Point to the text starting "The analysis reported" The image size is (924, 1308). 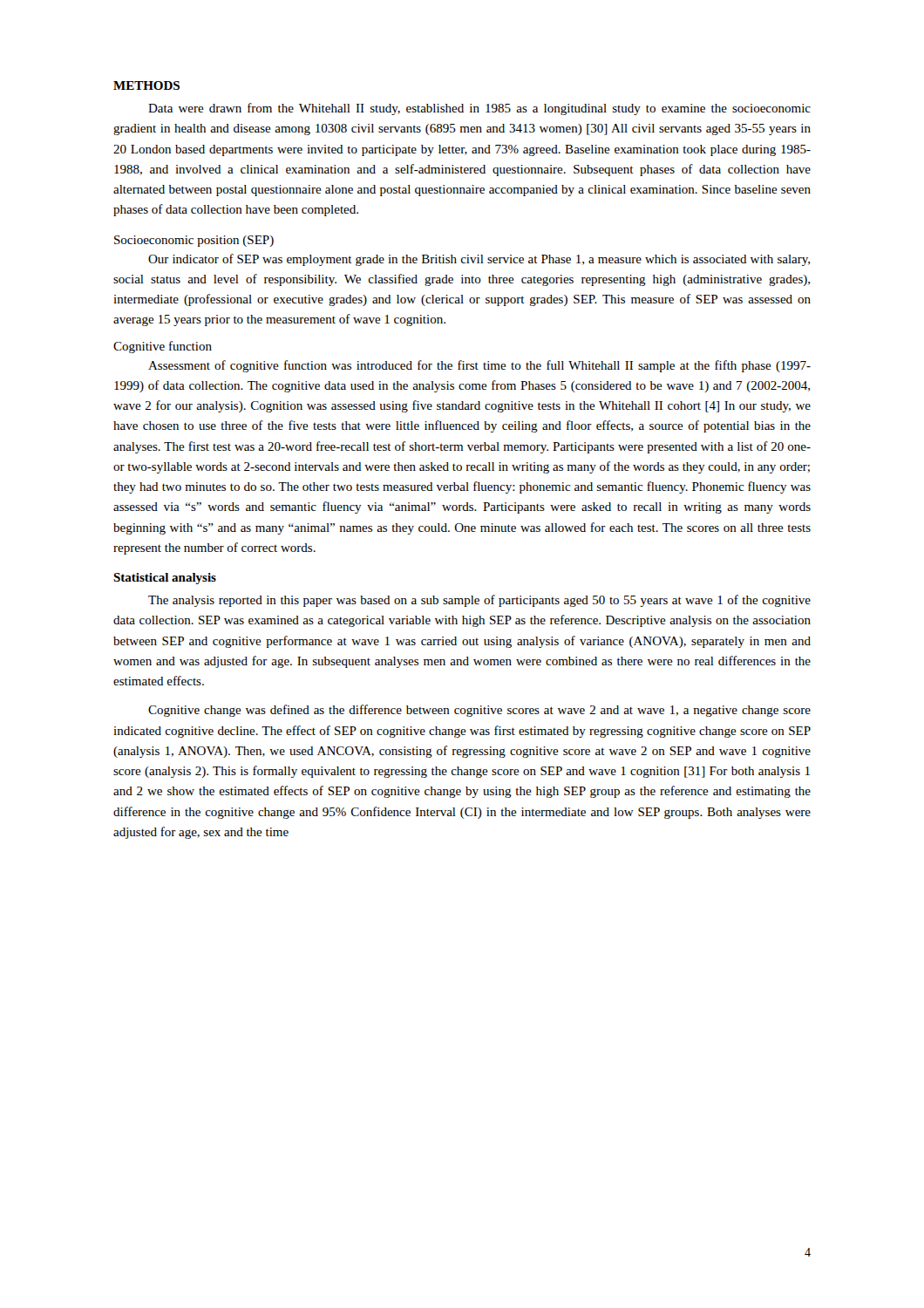(462, 640)
